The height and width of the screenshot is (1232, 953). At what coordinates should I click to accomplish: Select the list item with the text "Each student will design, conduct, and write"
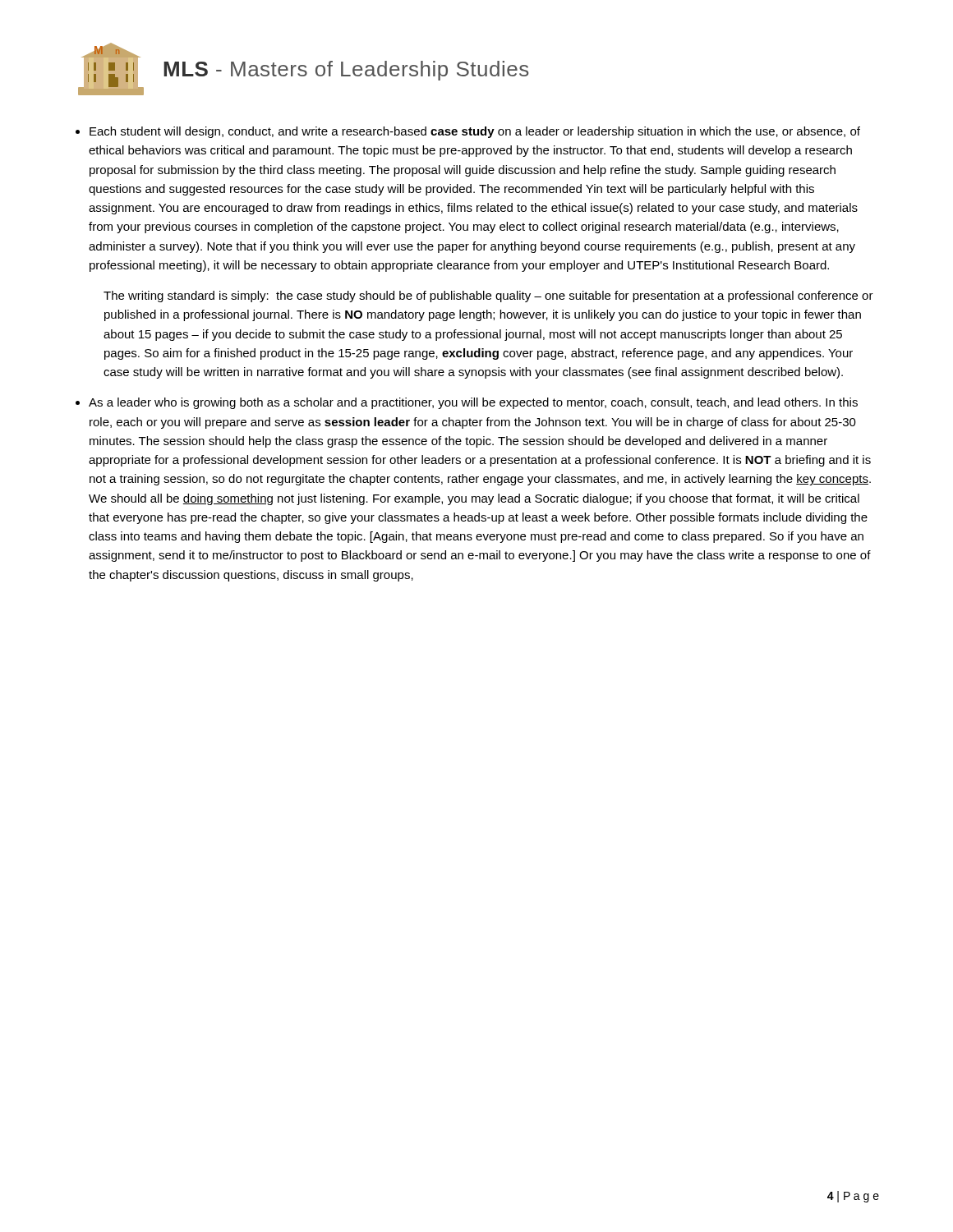484,198
